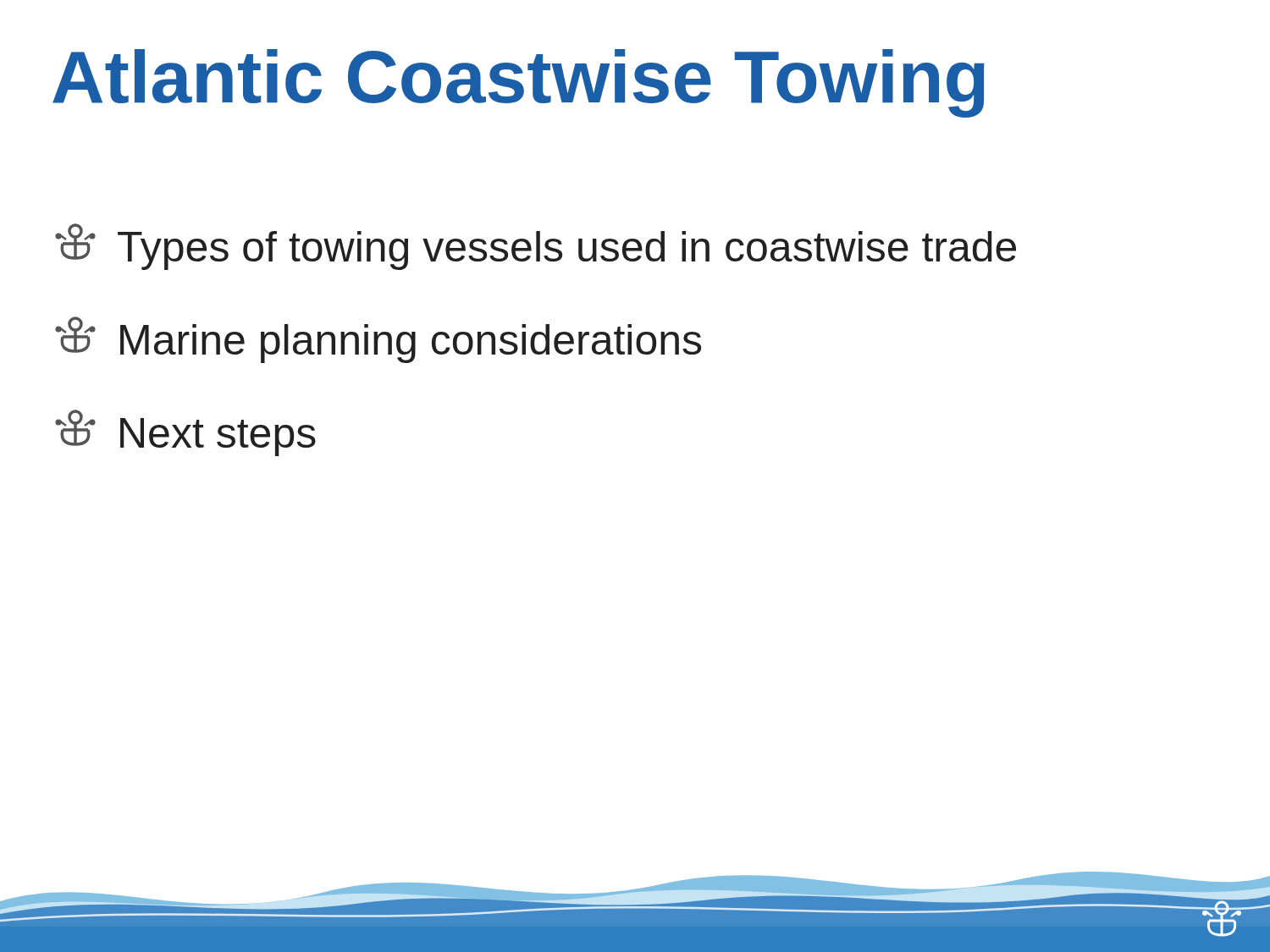
Task: Point to "Atlantic Coastwise Towing"
Action: pyautogui.click(x=520, y=77)
